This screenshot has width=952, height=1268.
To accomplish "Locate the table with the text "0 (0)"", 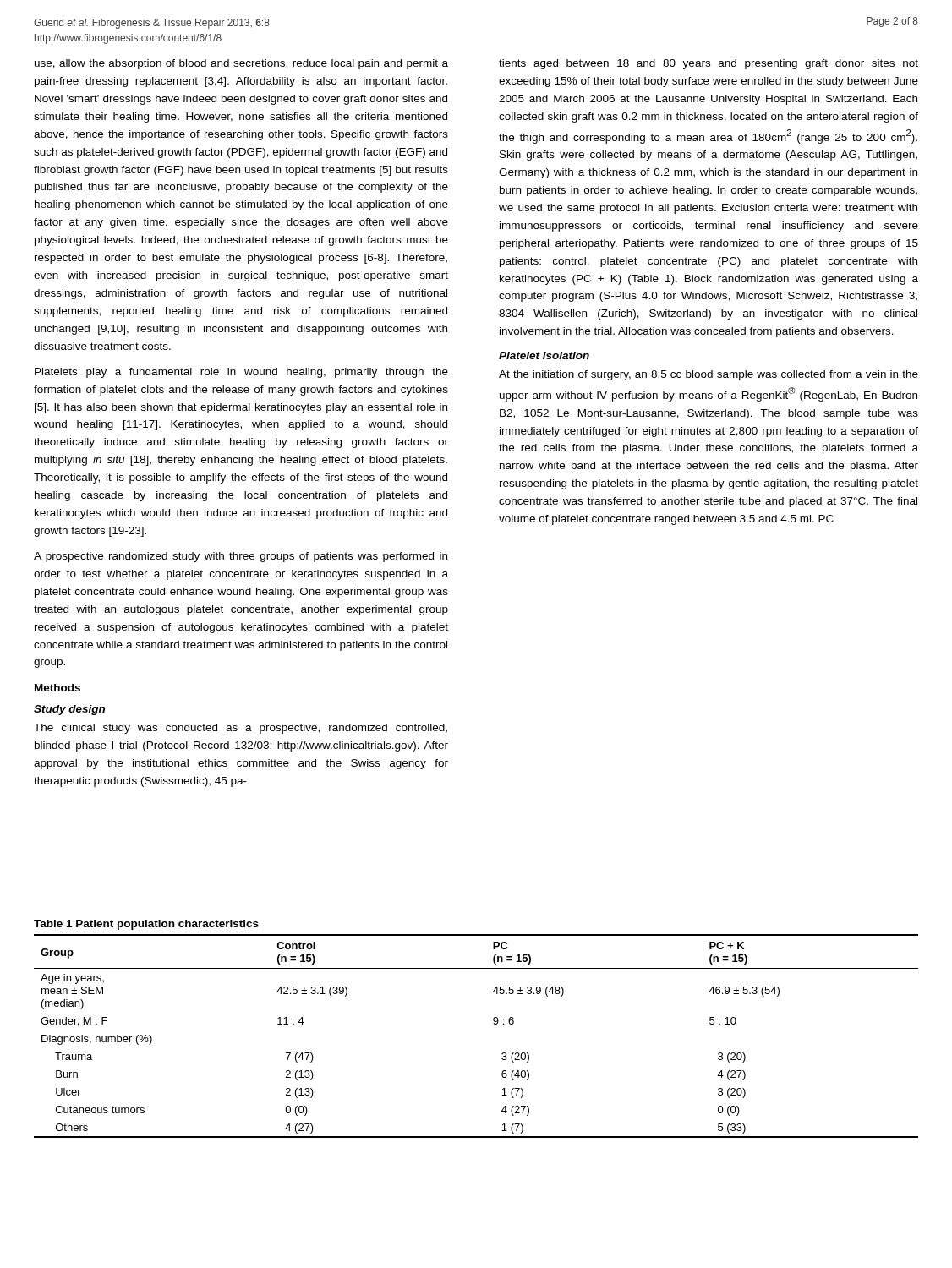I will pos(476,1027).
